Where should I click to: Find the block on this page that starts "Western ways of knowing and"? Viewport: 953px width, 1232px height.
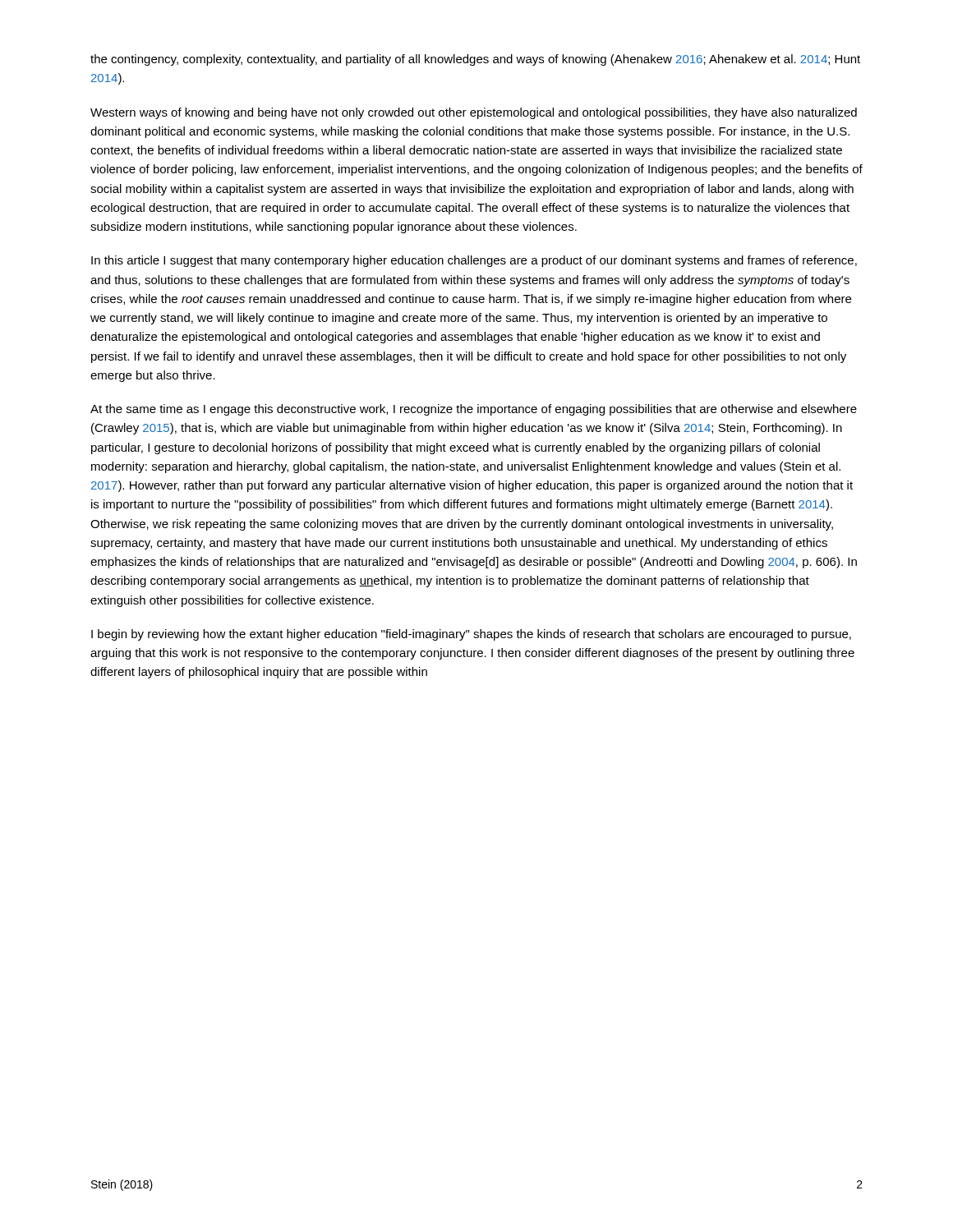(476, 169)
